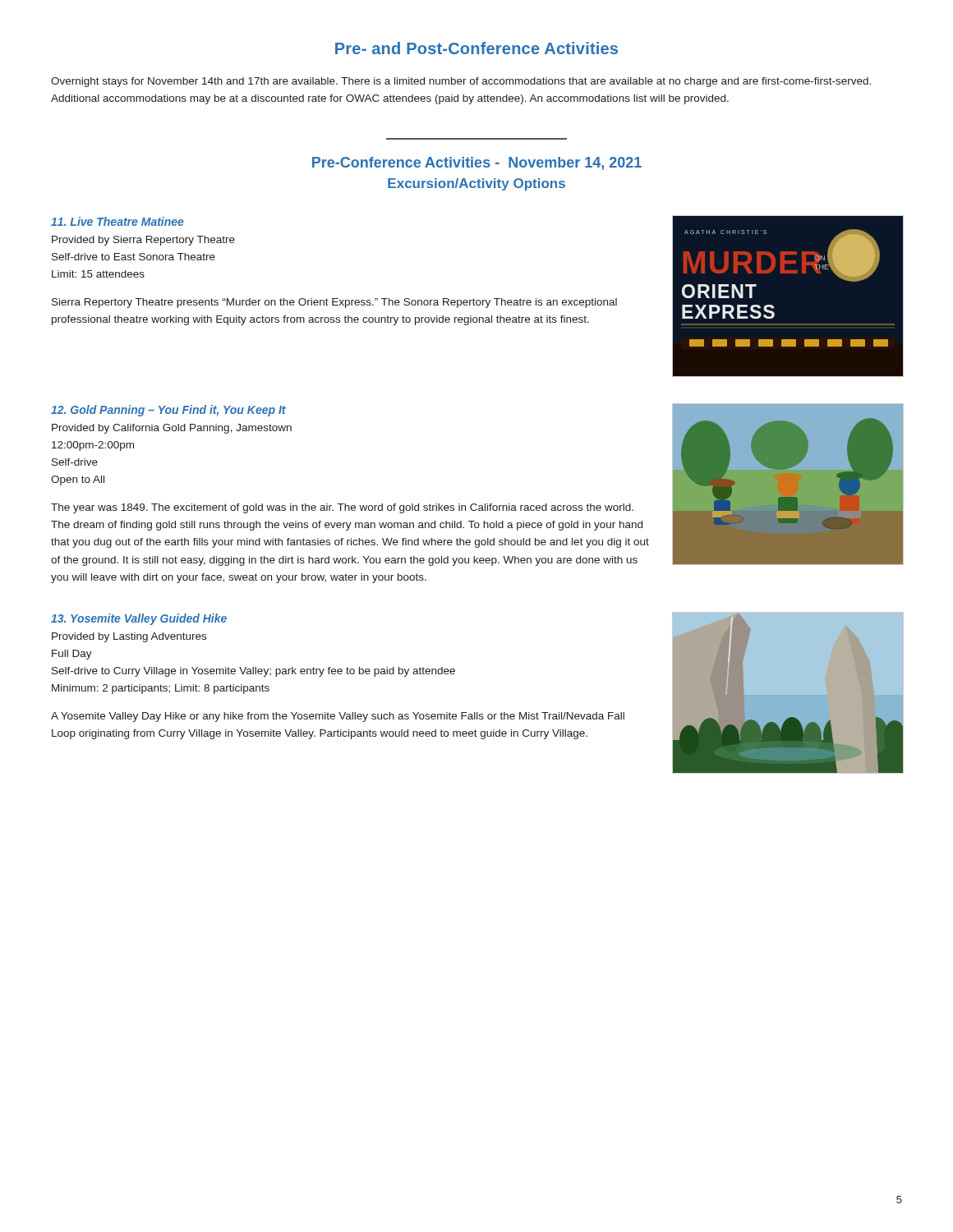Click on the element starting "12. Gold Panning – You Find it,"
The image size is (953, 1232).
point(168,410)
